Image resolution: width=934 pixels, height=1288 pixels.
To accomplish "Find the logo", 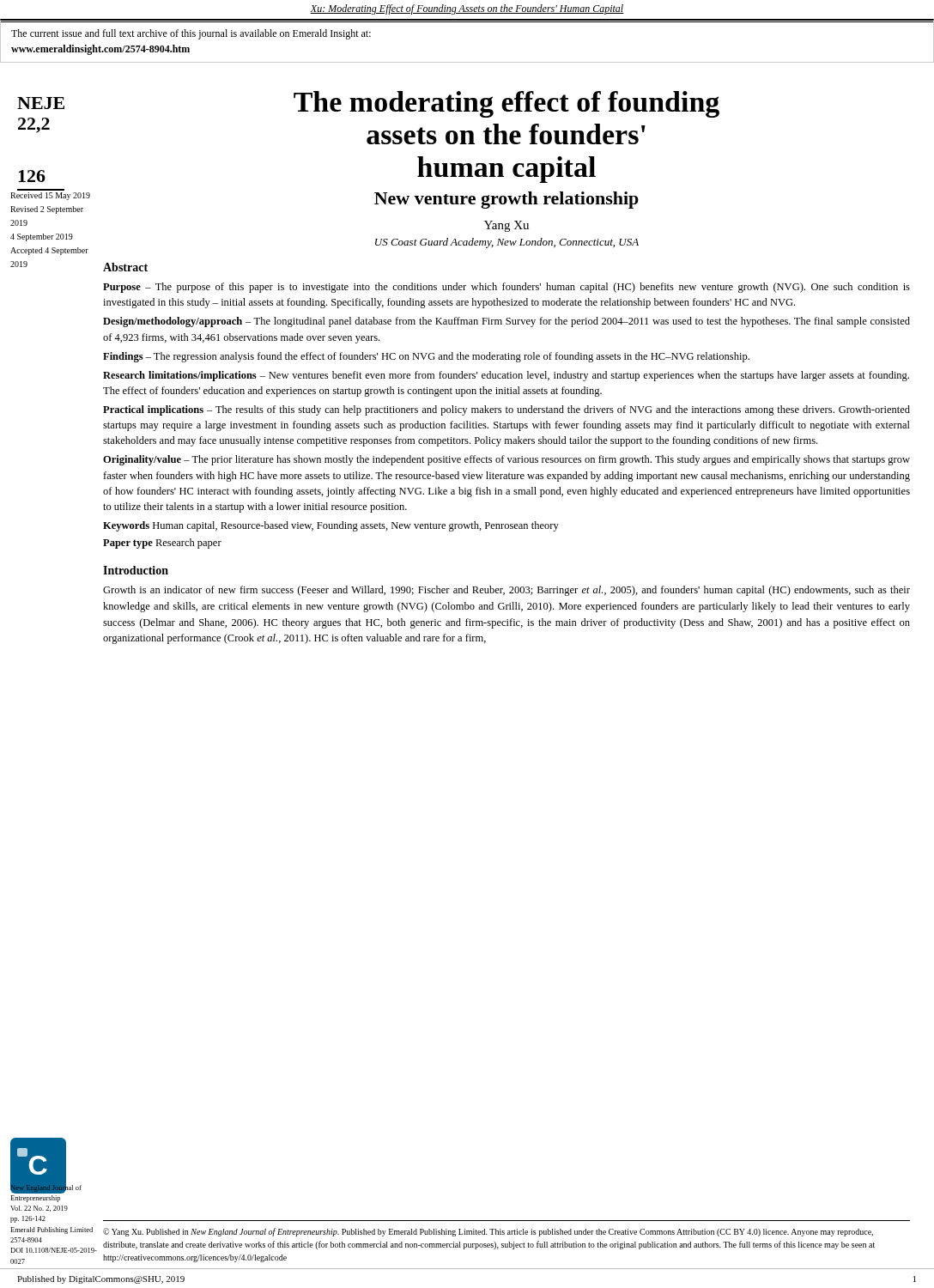I will tap(47, 1166).
